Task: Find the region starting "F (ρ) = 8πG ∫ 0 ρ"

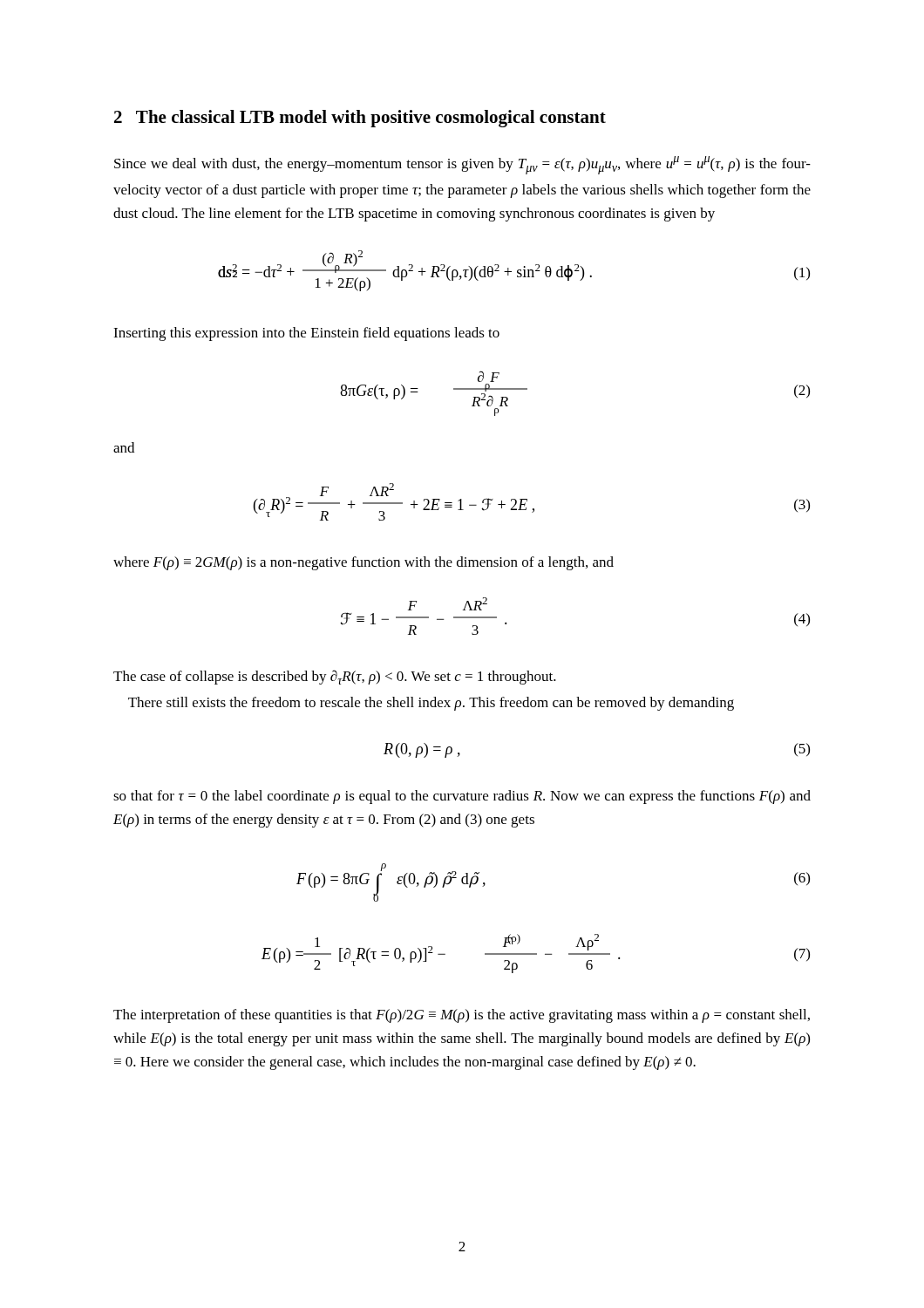Action: coord(379,882)
